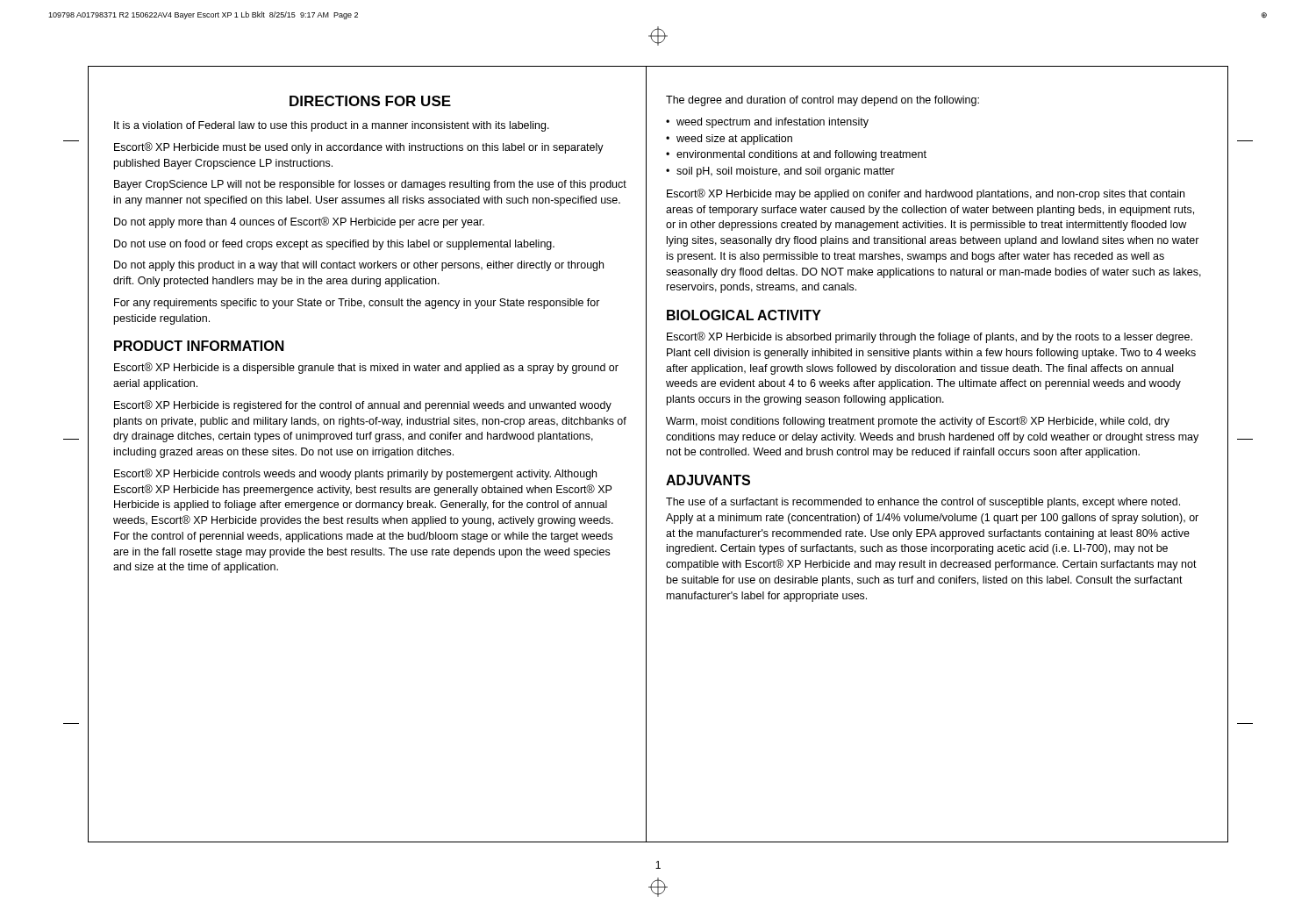
Task: Click on the list item with the text "weed size at application"
Action: point(735,138)
